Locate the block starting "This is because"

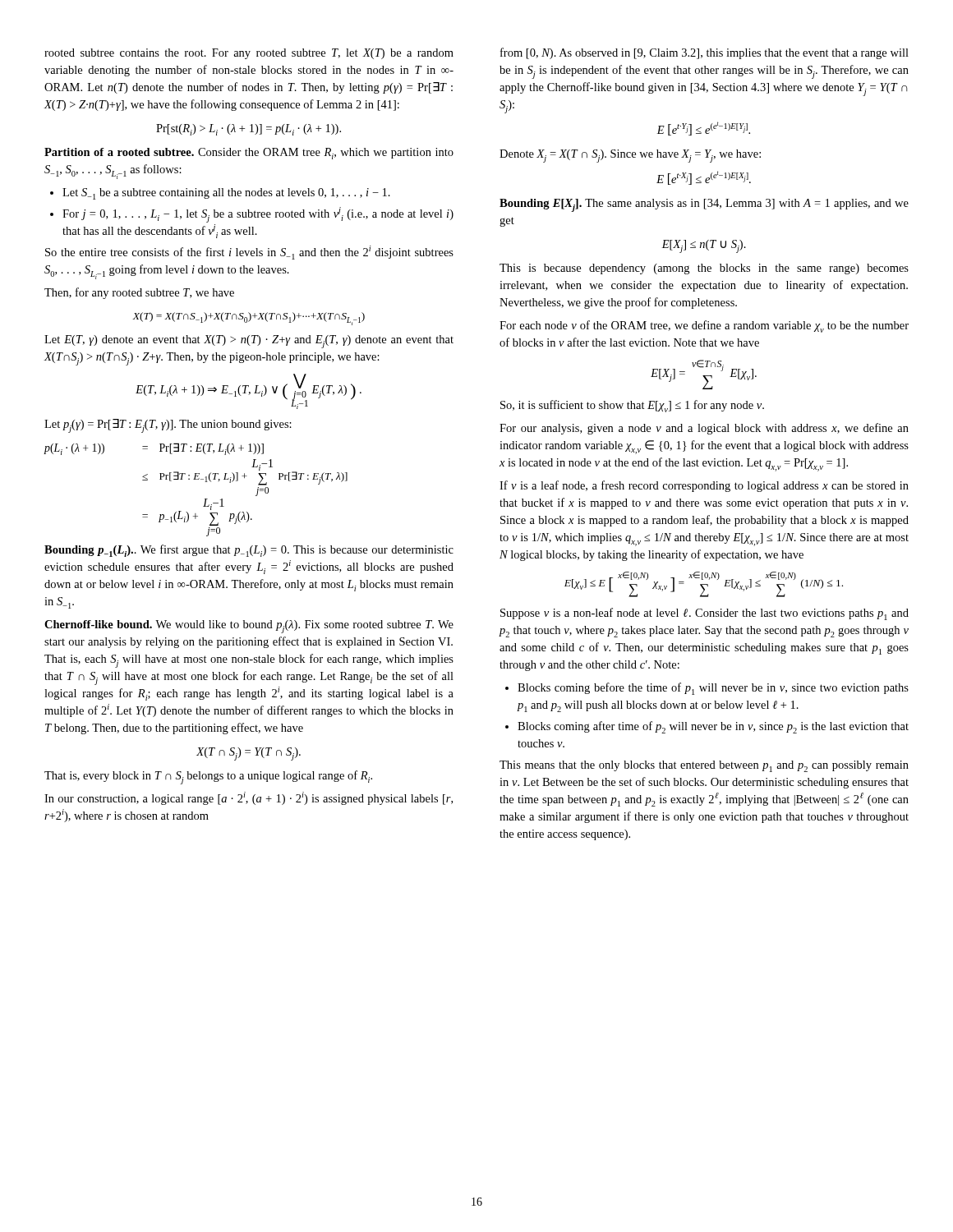[704, 306]
